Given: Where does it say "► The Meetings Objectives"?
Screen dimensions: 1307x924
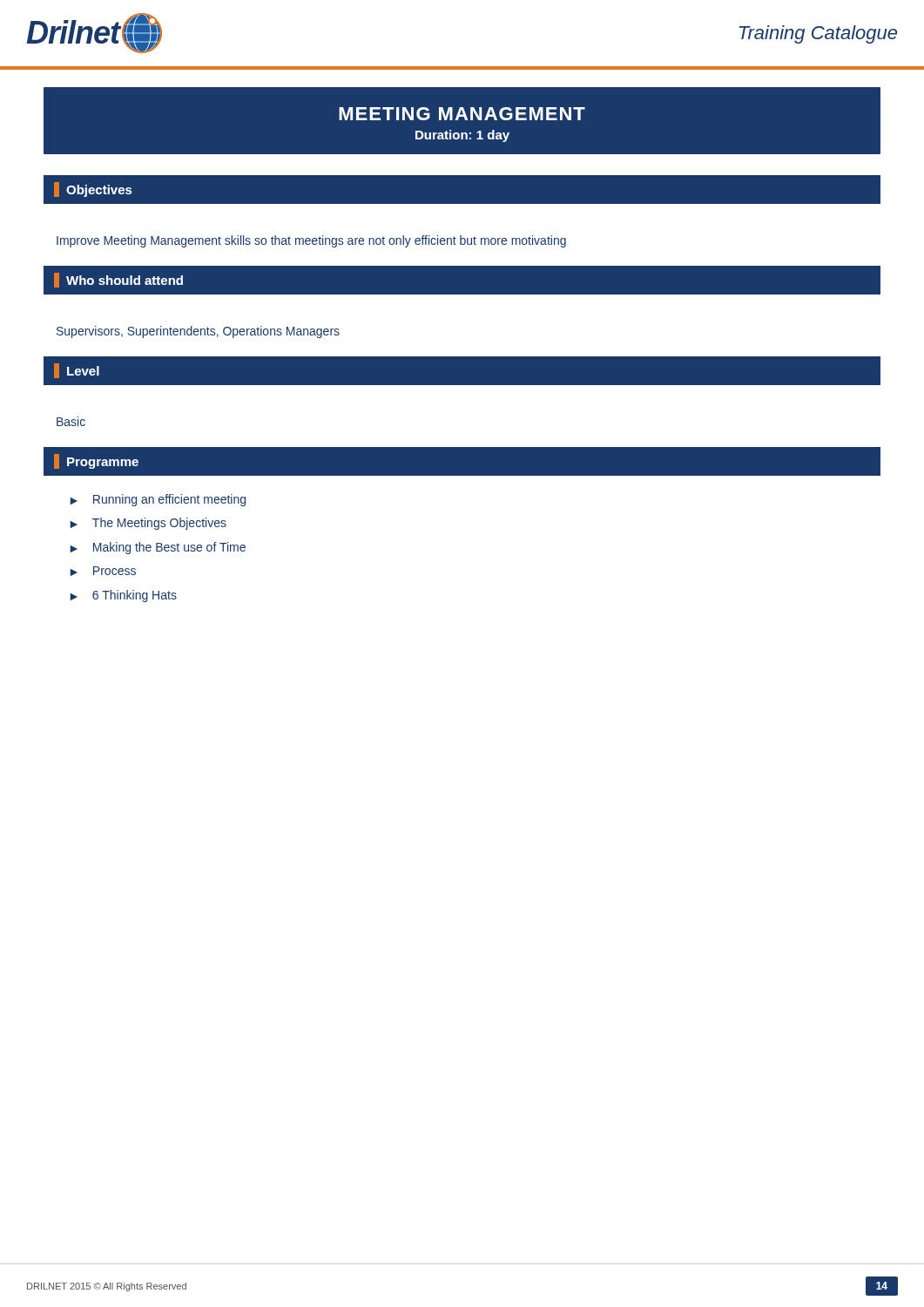Looking at the screenshot, I should click(147, 524).
